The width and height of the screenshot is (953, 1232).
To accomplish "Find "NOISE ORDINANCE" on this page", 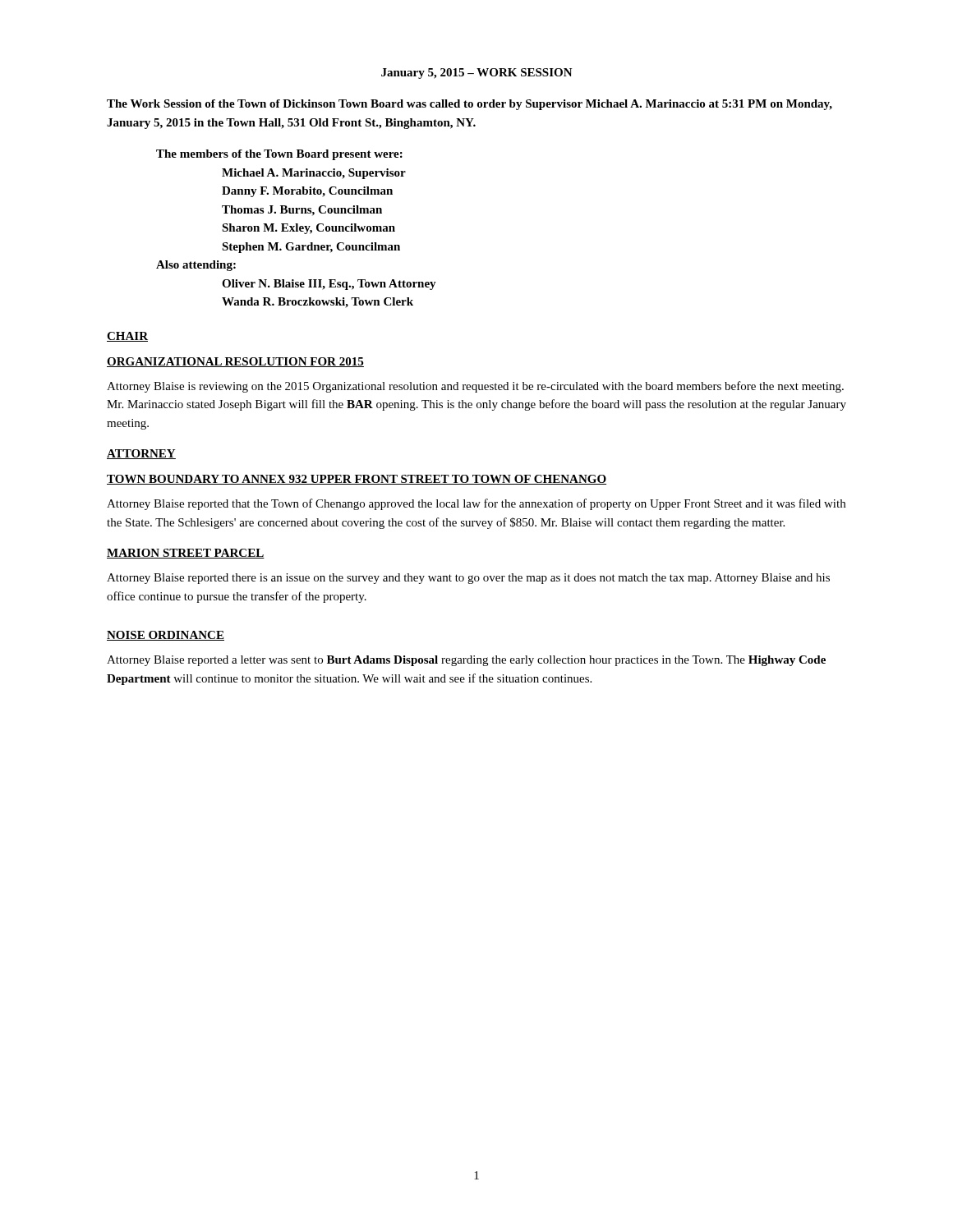I will pos(166,635).
